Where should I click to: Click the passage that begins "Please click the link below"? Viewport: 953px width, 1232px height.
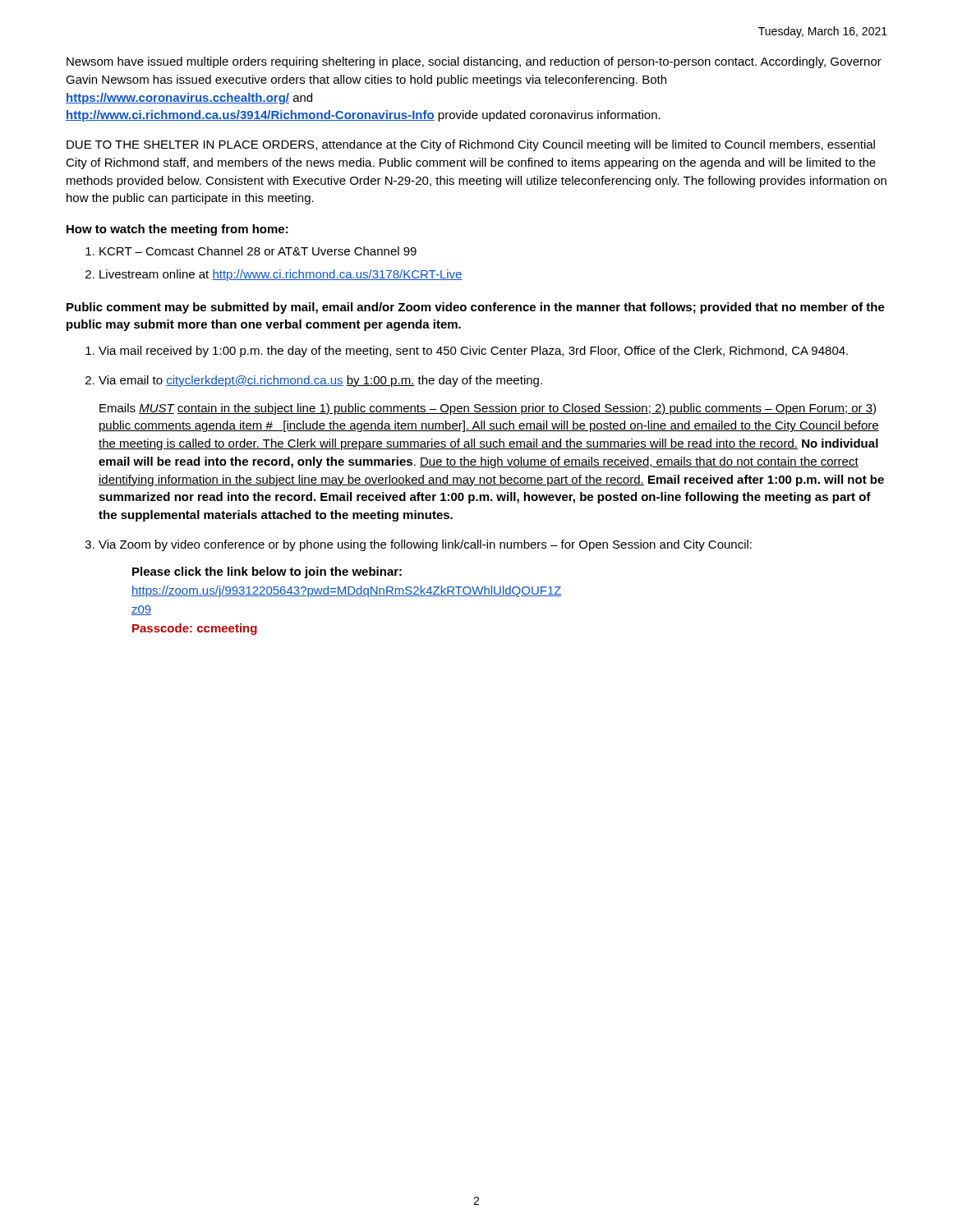[346, 599]
